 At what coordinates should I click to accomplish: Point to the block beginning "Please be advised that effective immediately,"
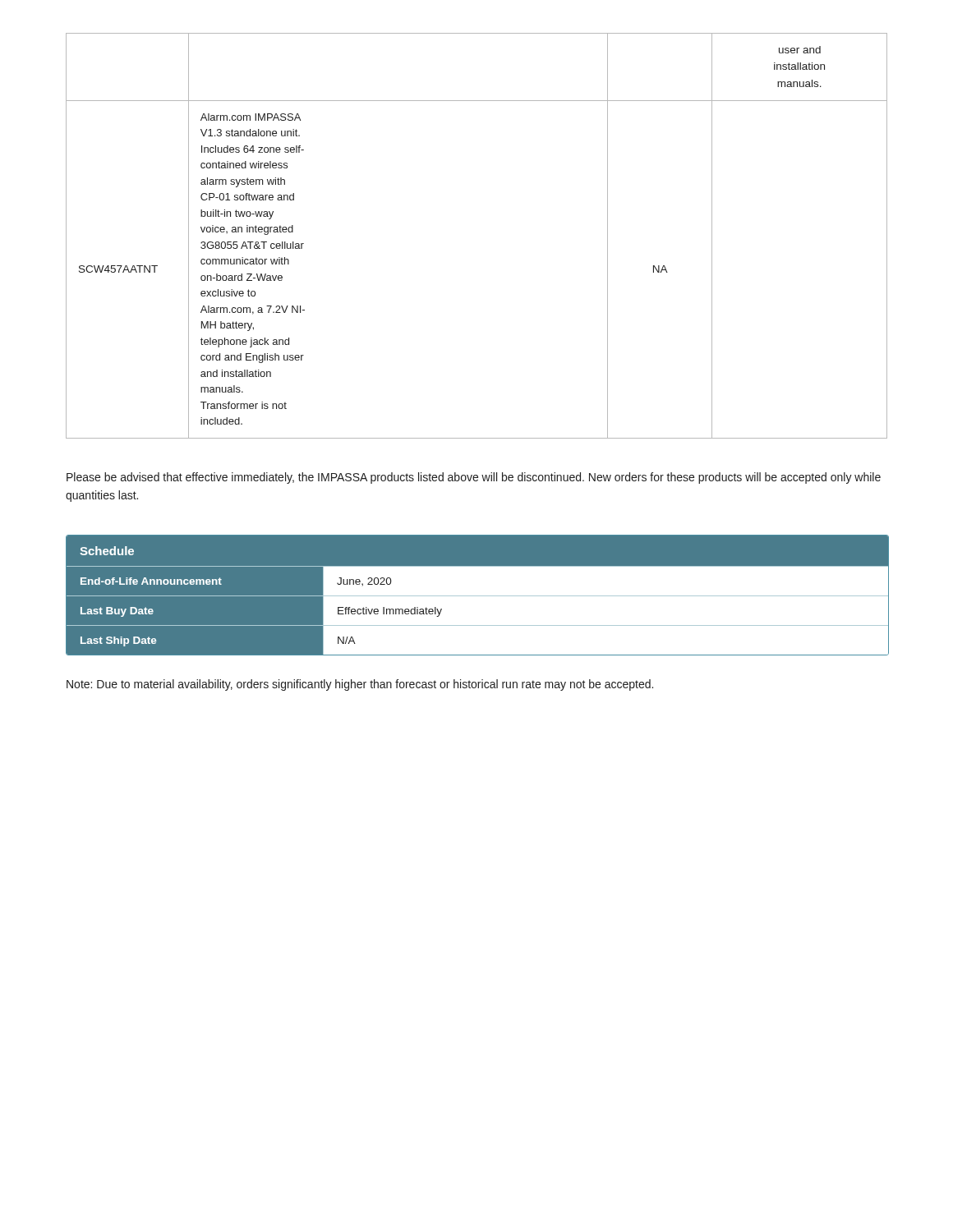pyautogui.click(x=473, y=486)
